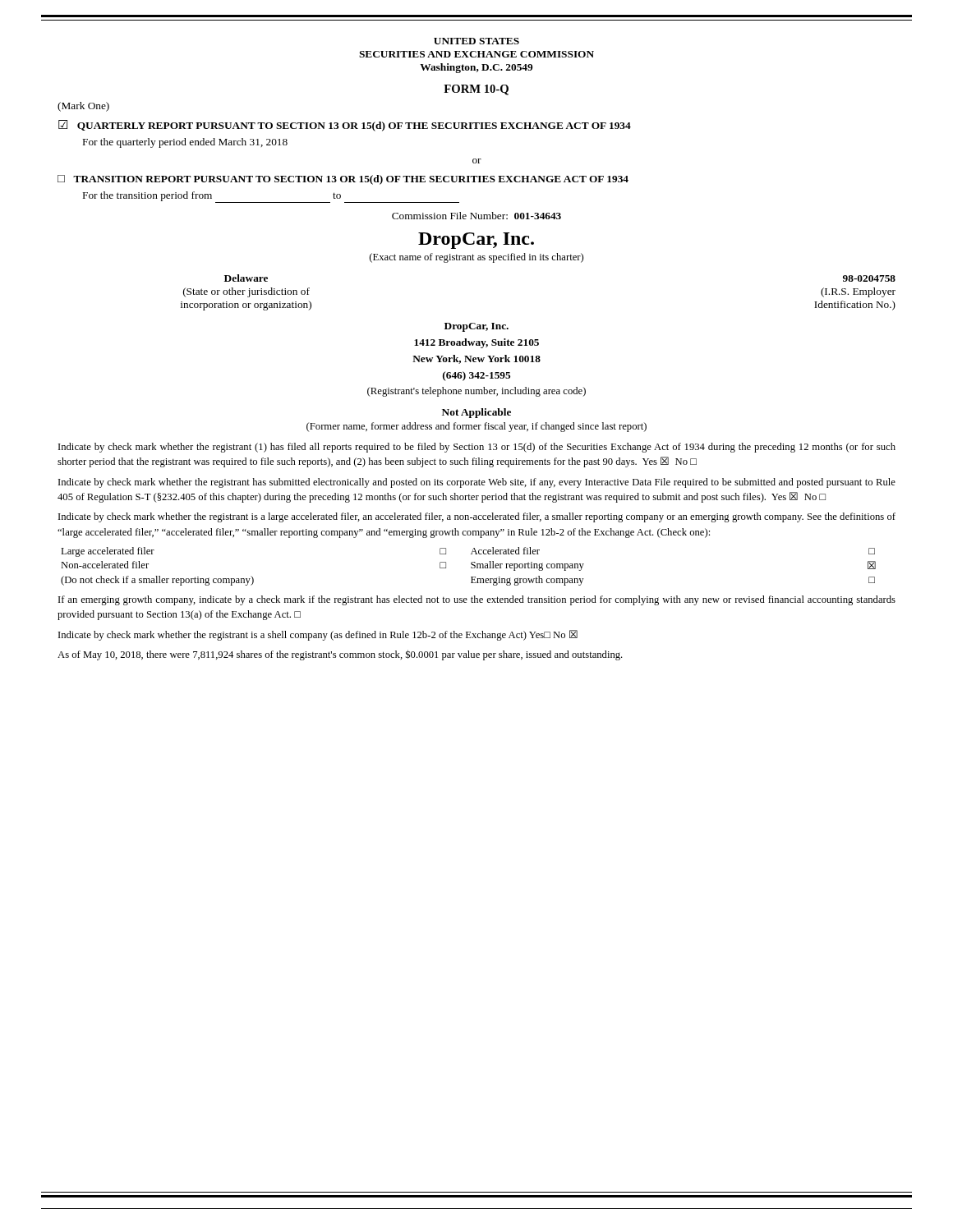Find the text starting "(Mark One)"
This screenshot has width=953, height=1232.
[83, 106]
